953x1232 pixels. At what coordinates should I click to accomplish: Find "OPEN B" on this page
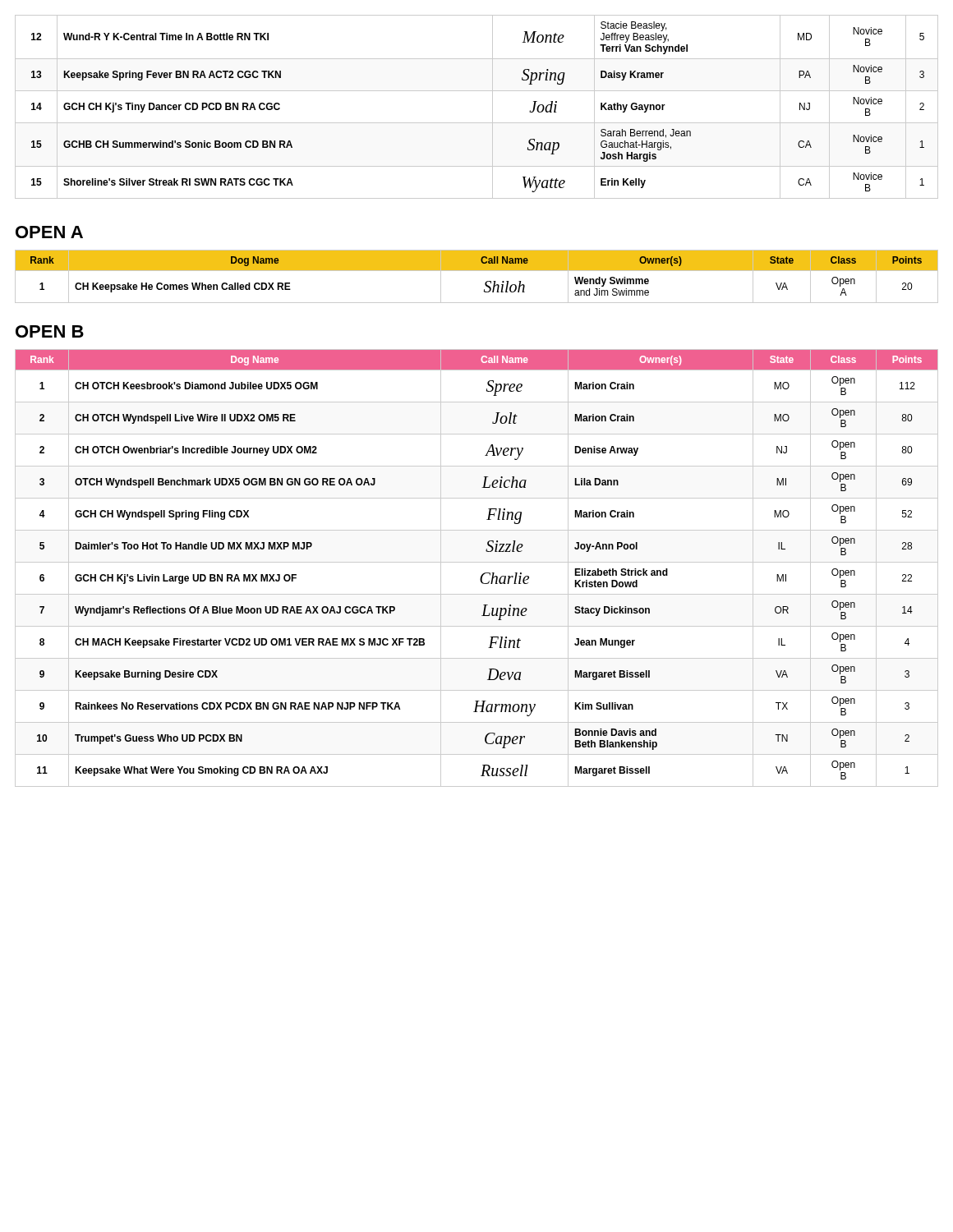pyautogui.click(x=49, y=331)
